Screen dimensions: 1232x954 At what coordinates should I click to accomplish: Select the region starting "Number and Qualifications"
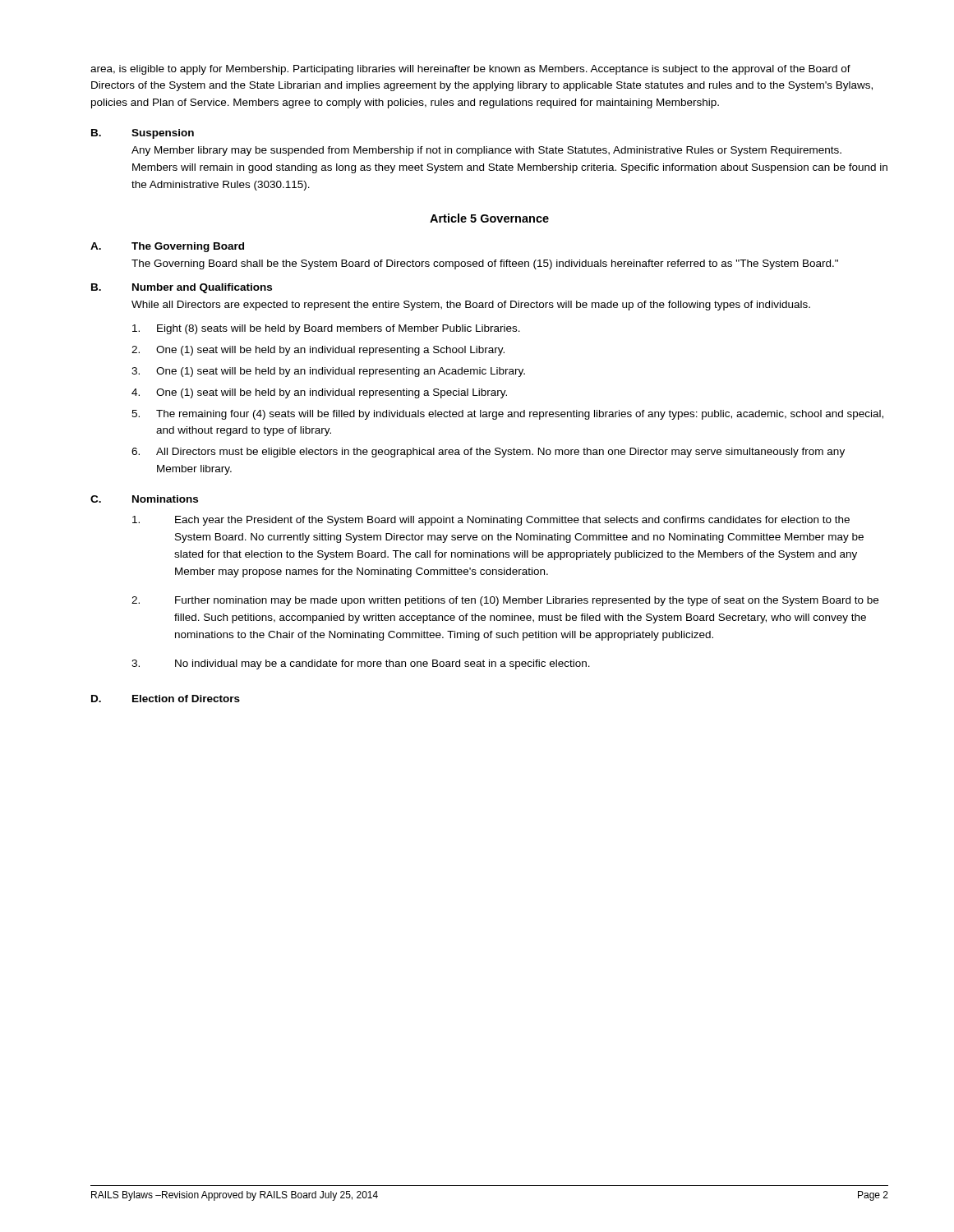(202, 287)
